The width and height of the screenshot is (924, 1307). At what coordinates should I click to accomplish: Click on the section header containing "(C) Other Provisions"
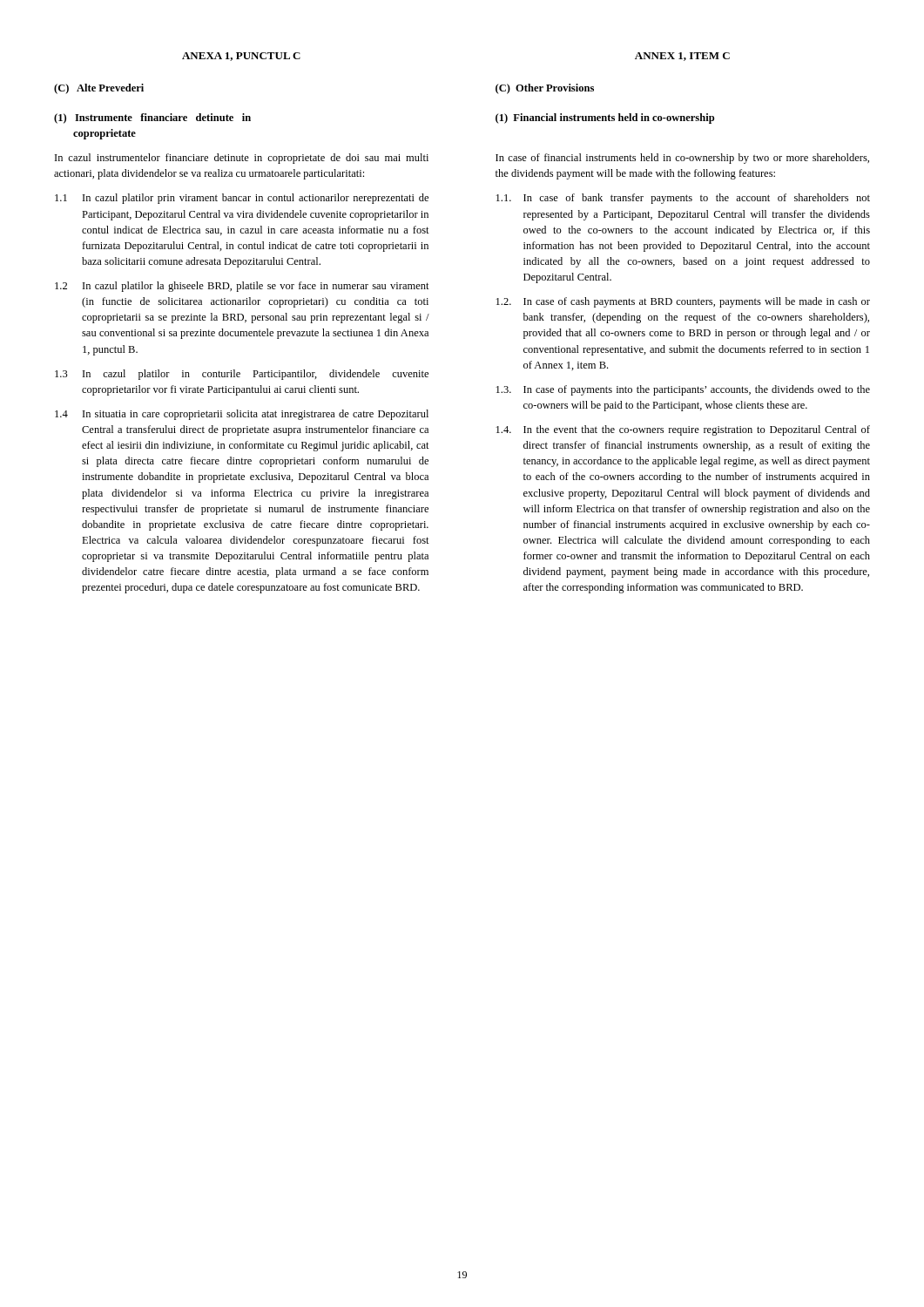(x=545, y=88)
